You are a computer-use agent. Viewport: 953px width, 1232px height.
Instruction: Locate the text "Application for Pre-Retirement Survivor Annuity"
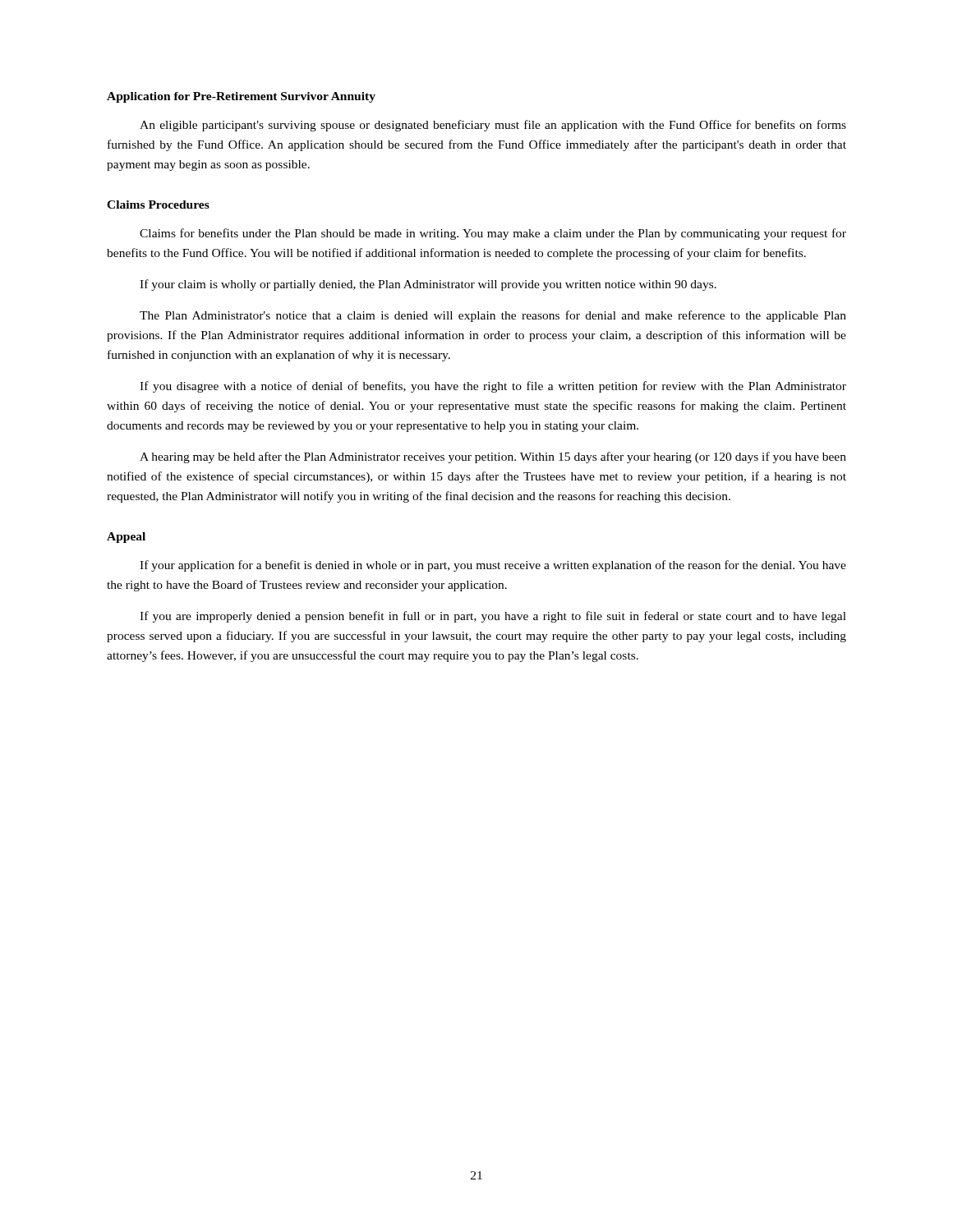[241, 96]
